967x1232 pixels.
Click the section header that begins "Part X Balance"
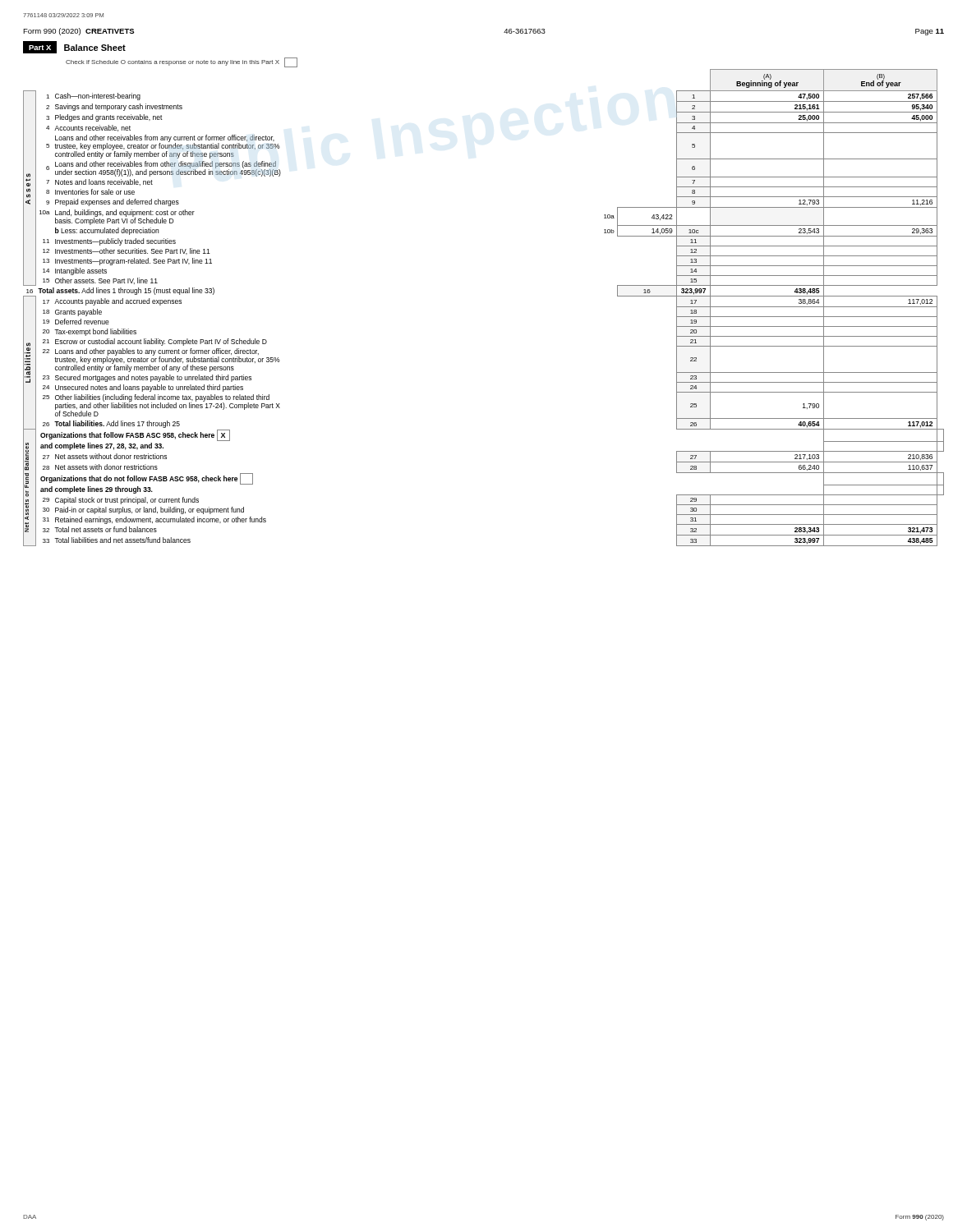click(x=74, y=47)
